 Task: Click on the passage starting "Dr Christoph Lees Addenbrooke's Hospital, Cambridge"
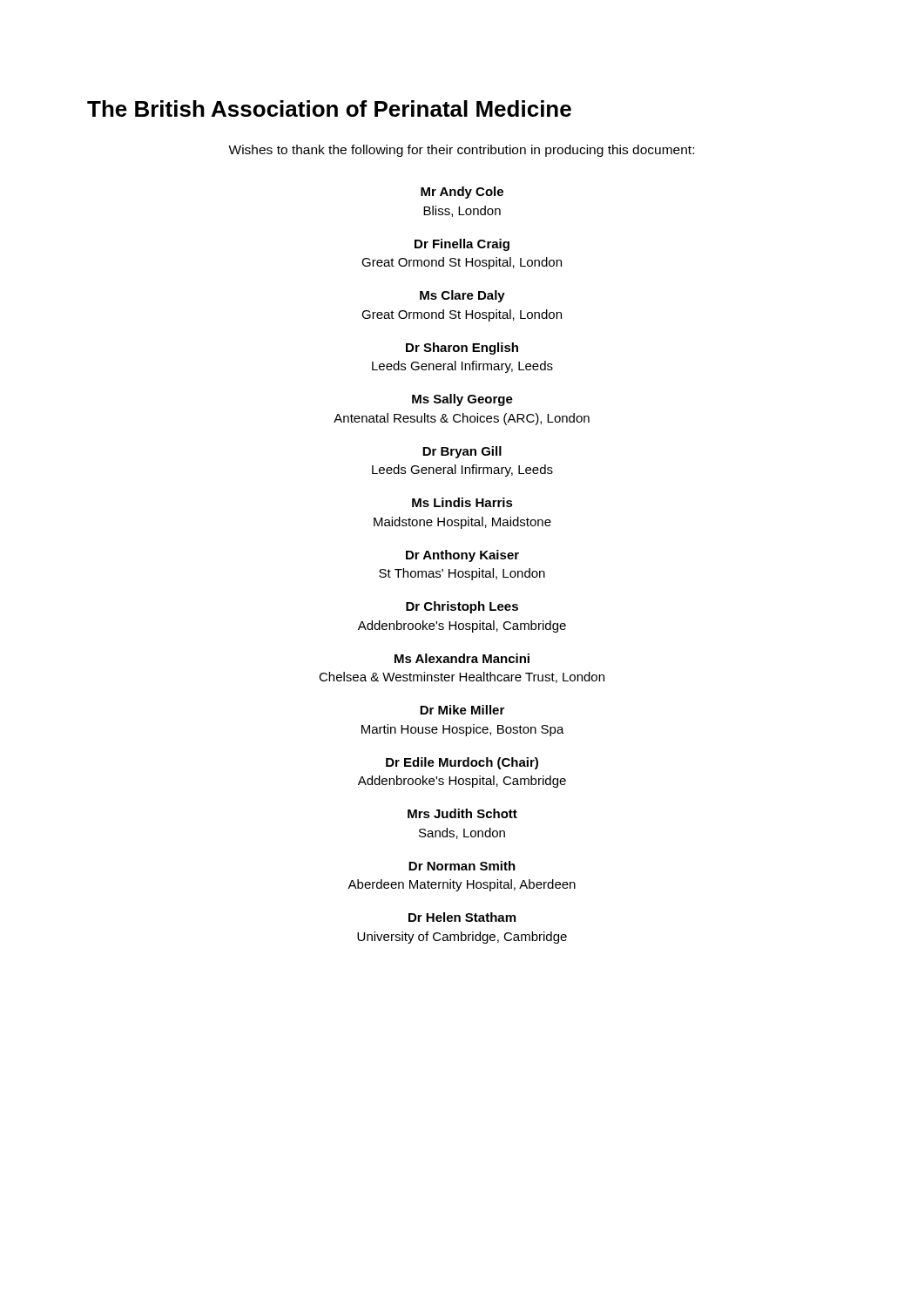(462, 616)
